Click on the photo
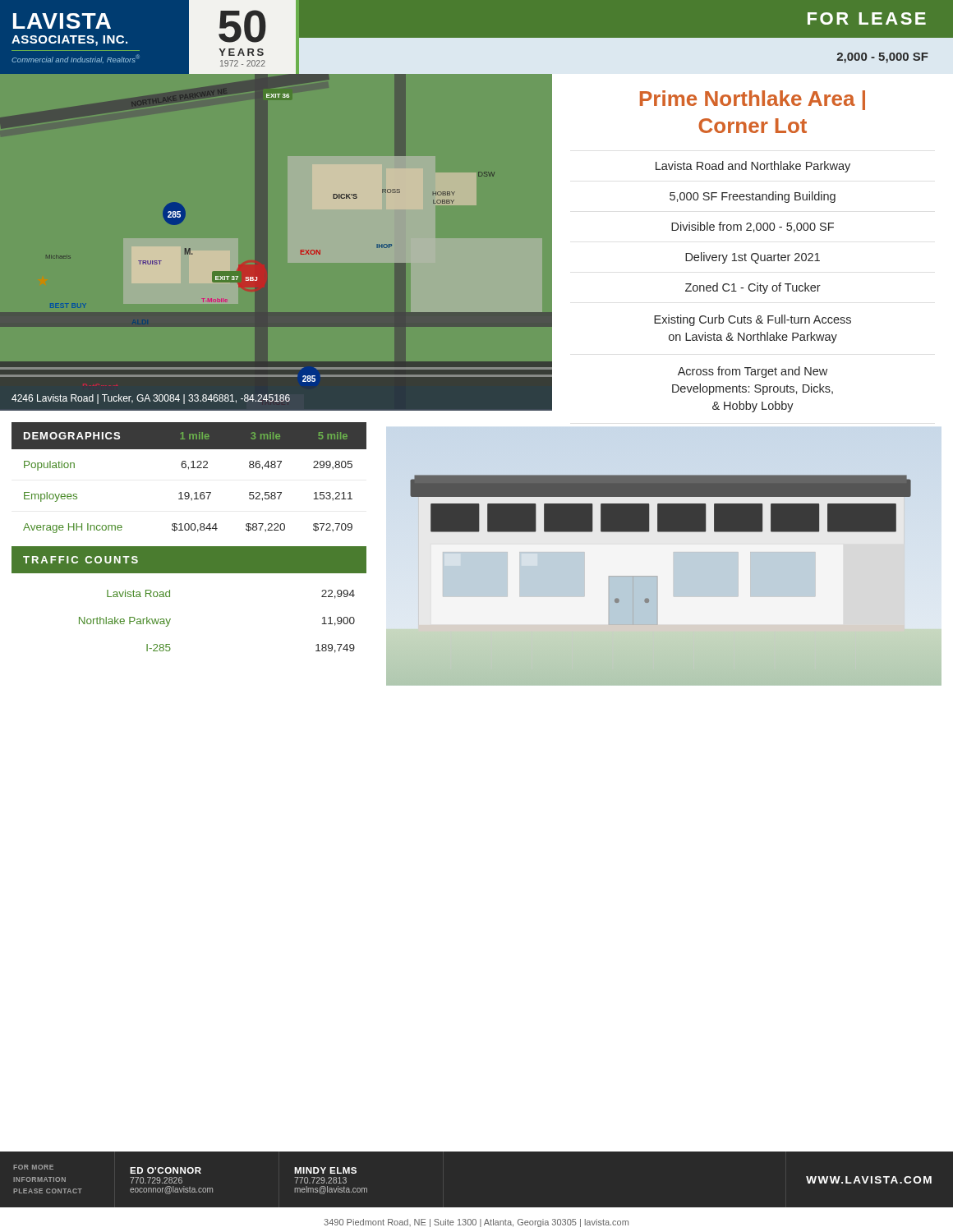Viewport: 953px width, 1232px height. (x=276, y=241)
